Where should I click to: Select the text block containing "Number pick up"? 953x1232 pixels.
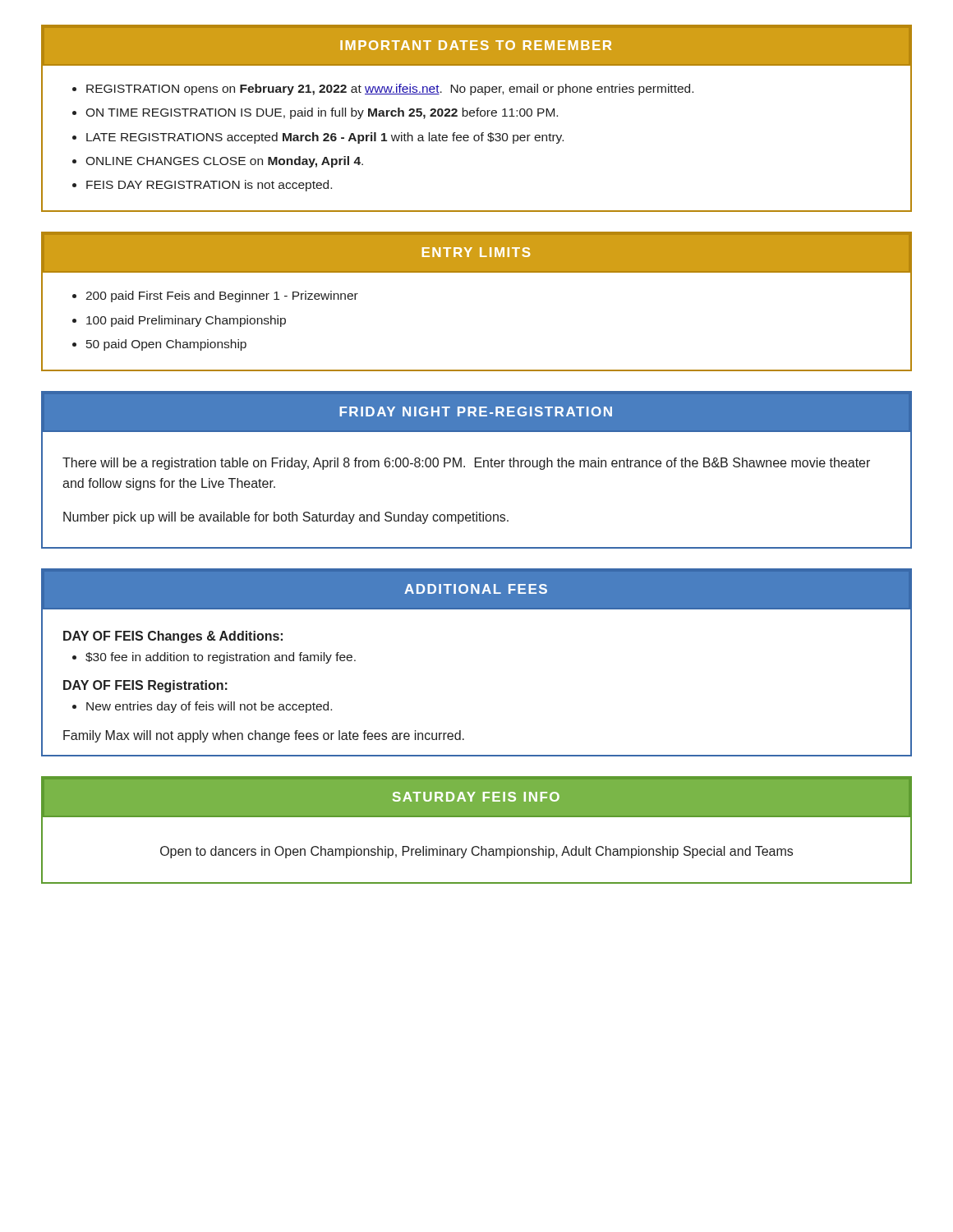click(x=286, y=517)
